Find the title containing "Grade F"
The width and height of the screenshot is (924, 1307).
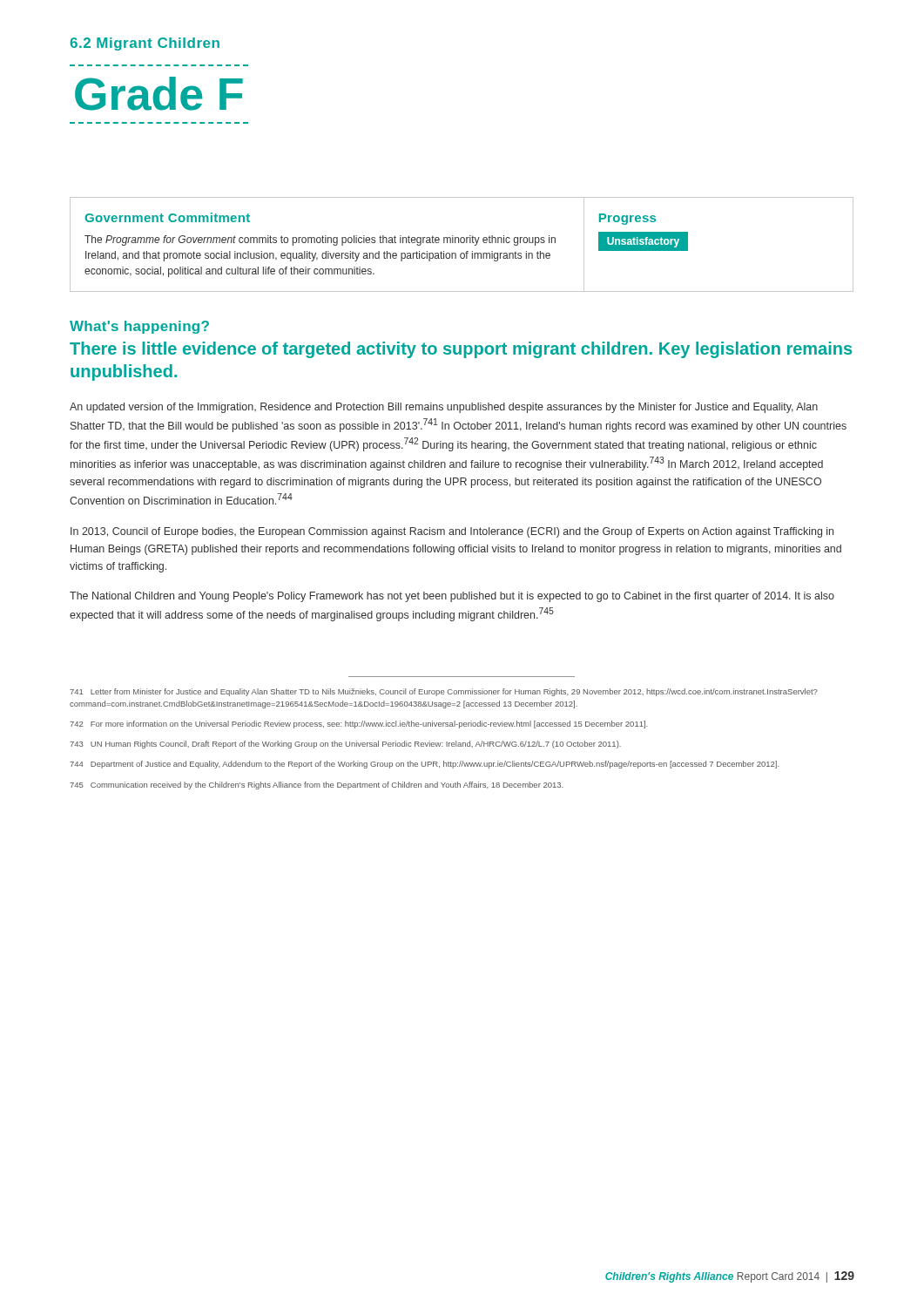pyautogui.click(x=159, y=94)
